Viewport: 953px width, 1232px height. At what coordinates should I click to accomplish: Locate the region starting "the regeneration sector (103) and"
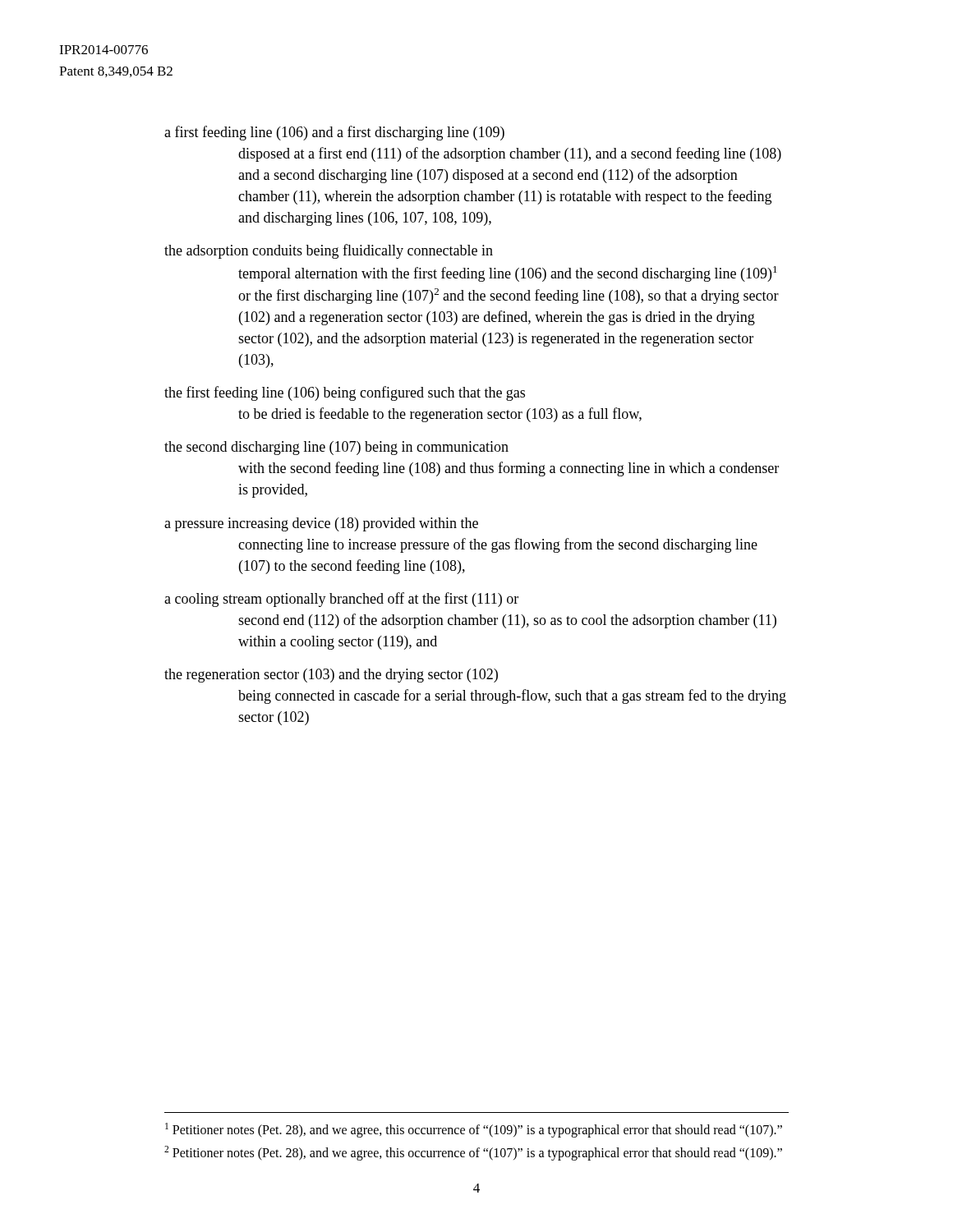[476, 697]
